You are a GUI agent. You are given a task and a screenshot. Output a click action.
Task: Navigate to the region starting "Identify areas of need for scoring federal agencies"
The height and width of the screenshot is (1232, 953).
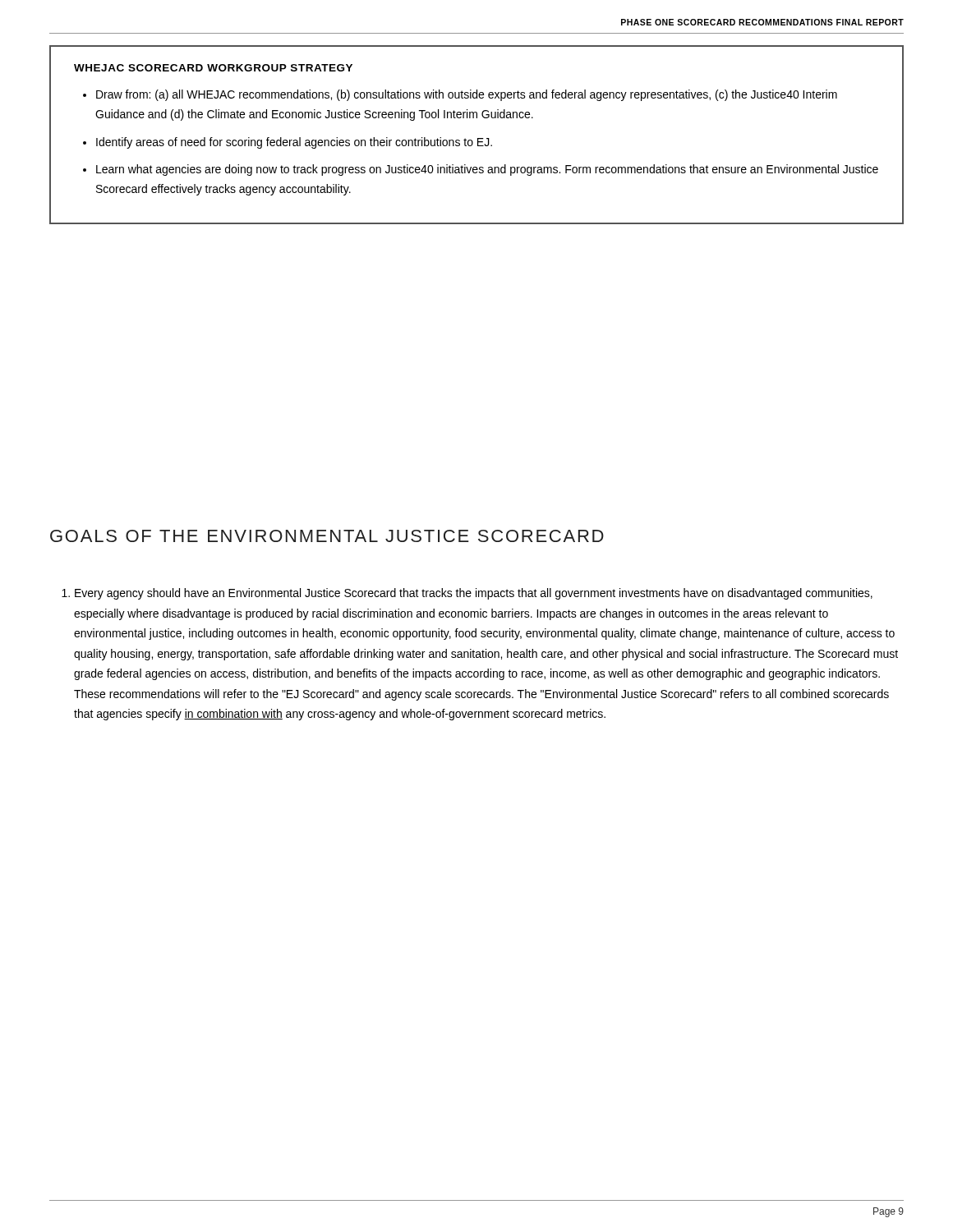click(294, 142)
